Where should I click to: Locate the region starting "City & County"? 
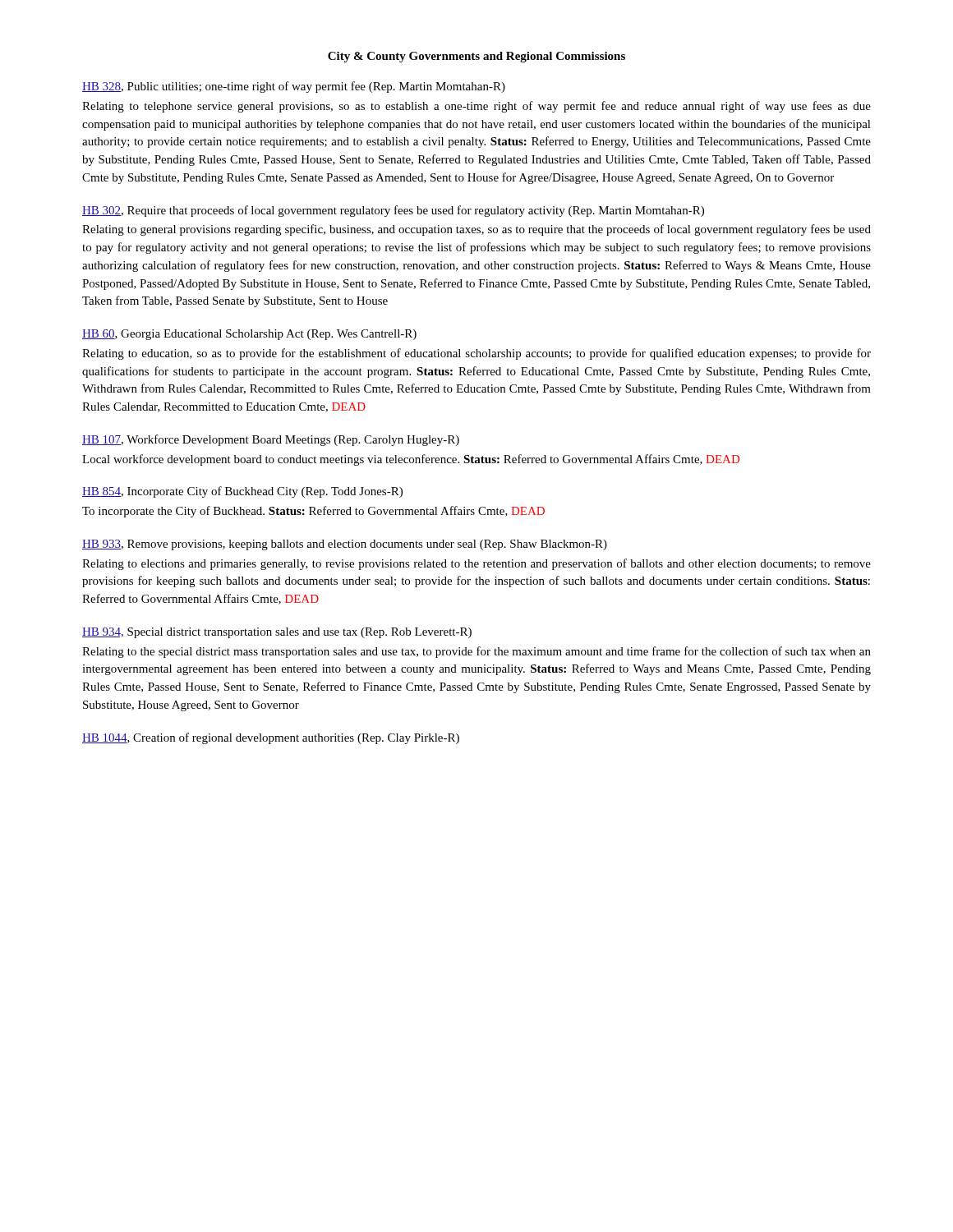click(476, 56)
